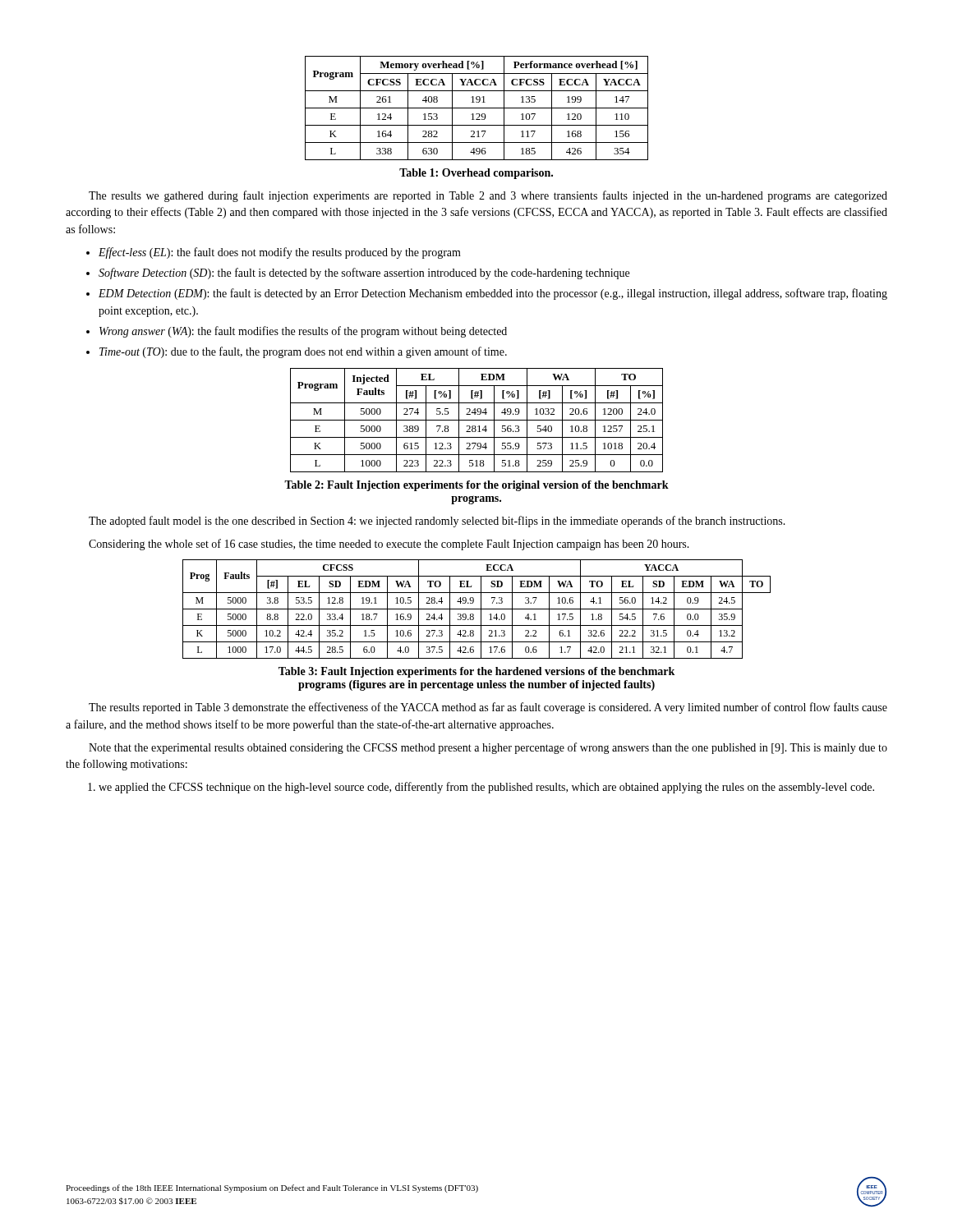This screenshot has width=953, height=1232.
Task: Click on the list item containing "Software Detection (SD): the fault is detected by"
Action: tap(364, 273)
